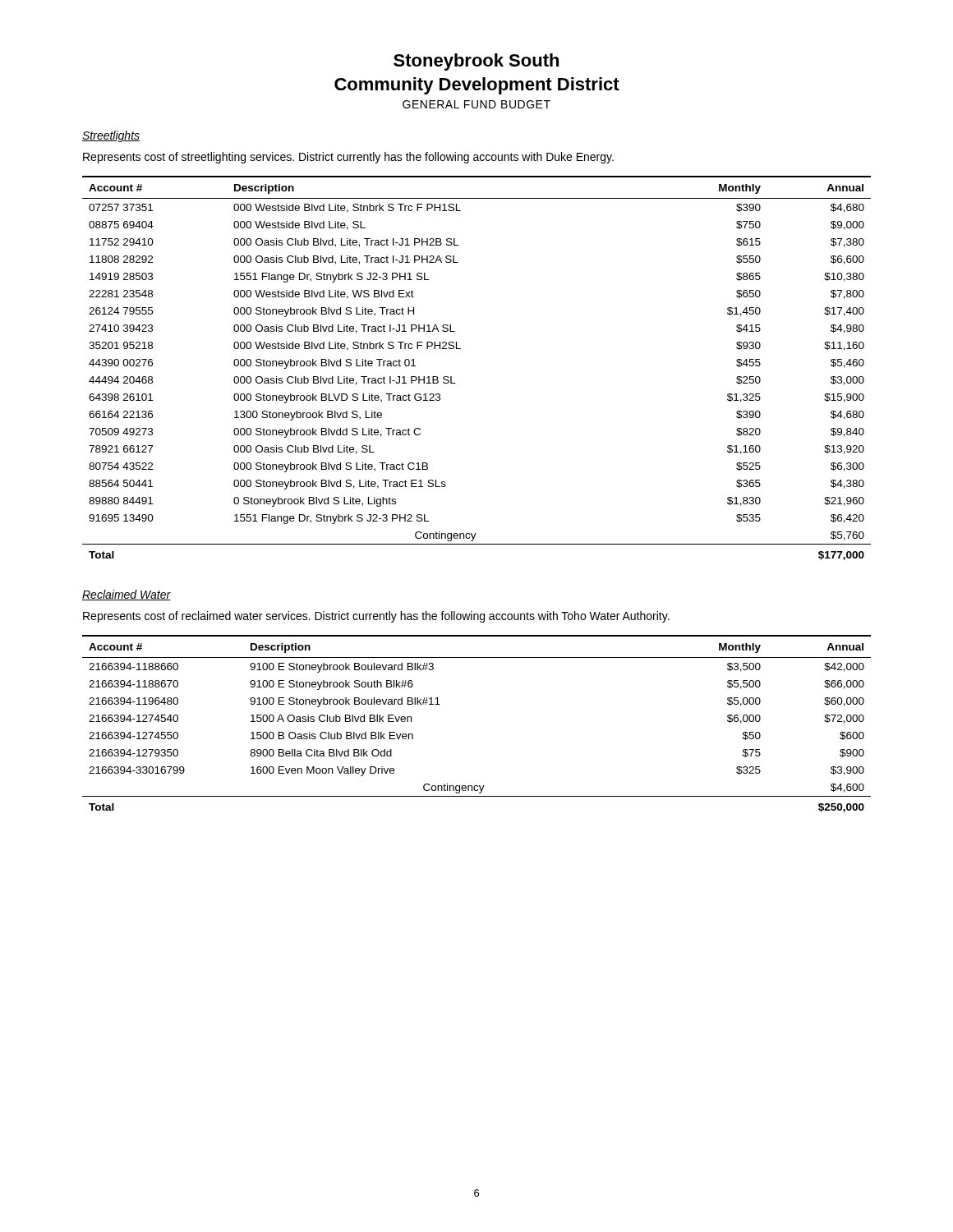Select the text block that says "Represents cost of streetlighting services. District currently"
The width and height of the screenshot is (953, 1232).
coord(348,157)
